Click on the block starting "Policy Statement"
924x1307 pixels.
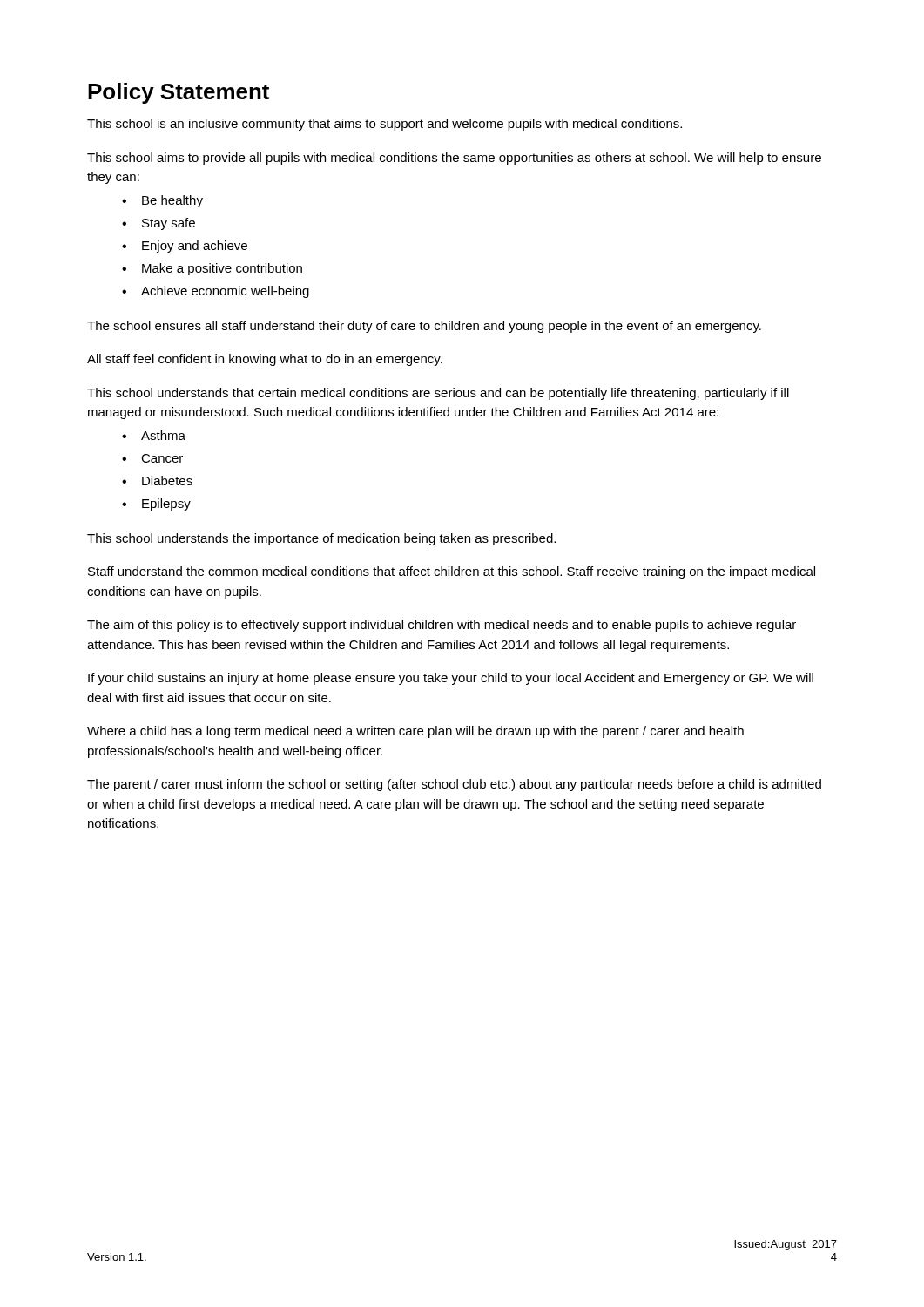coord(178,91)
